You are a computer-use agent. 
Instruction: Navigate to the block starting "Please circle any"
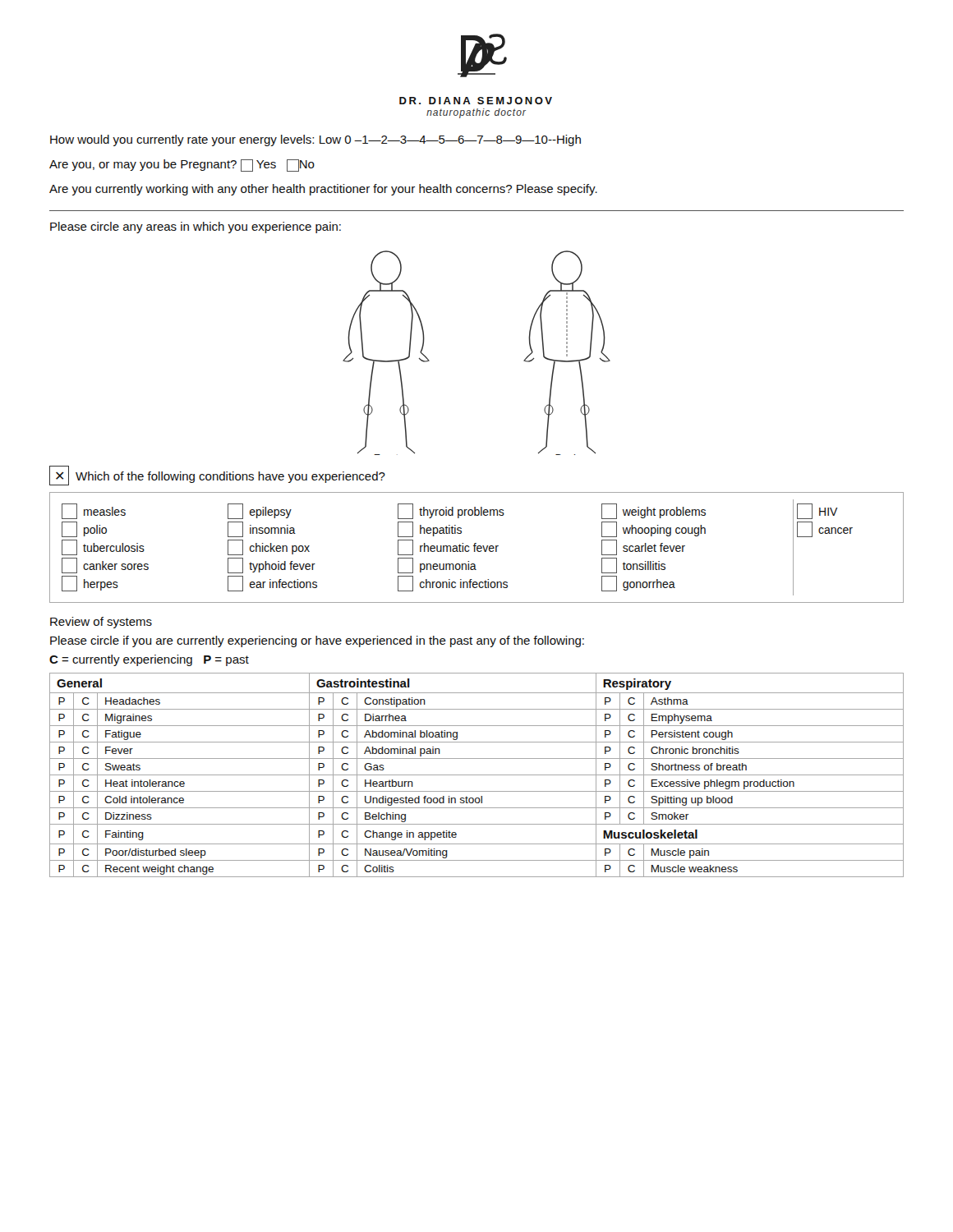(196, 226)
